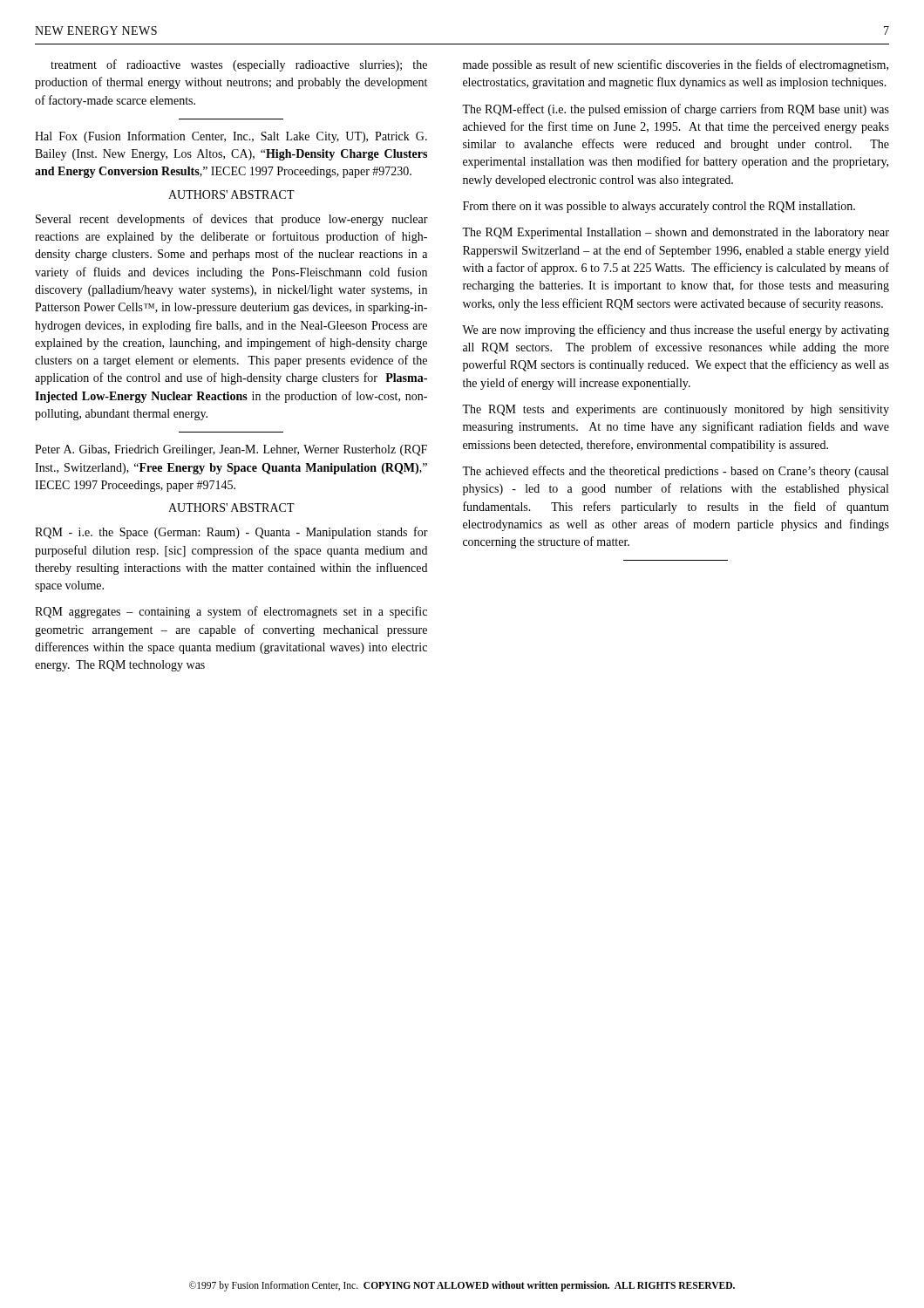Click the passage that begins "Several recent developments of devices that produce low-energy"

coord(231,317)
